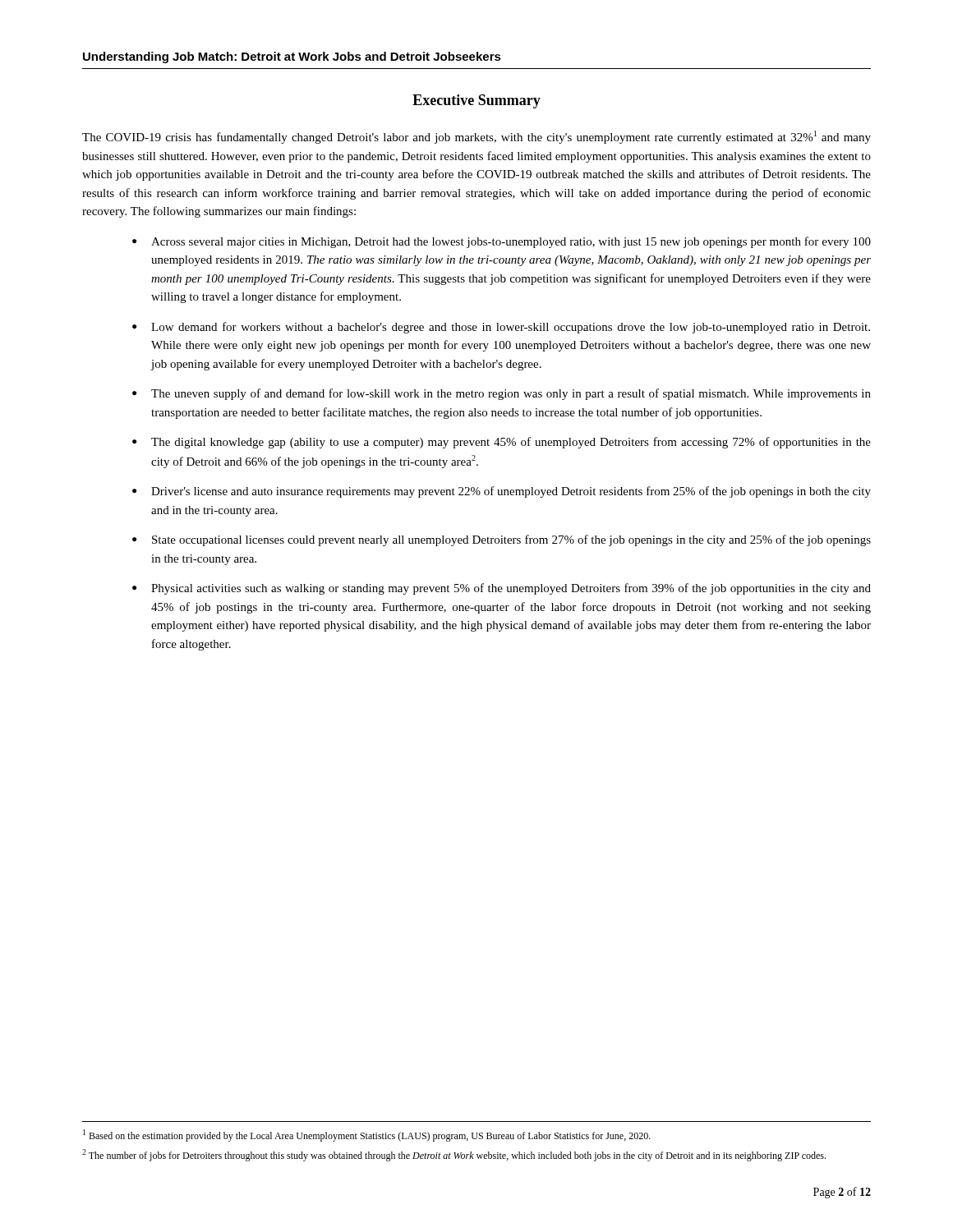Where is the passage that starts "2 The number"?
The image size is (953, 1232).
coord(454,1155)
